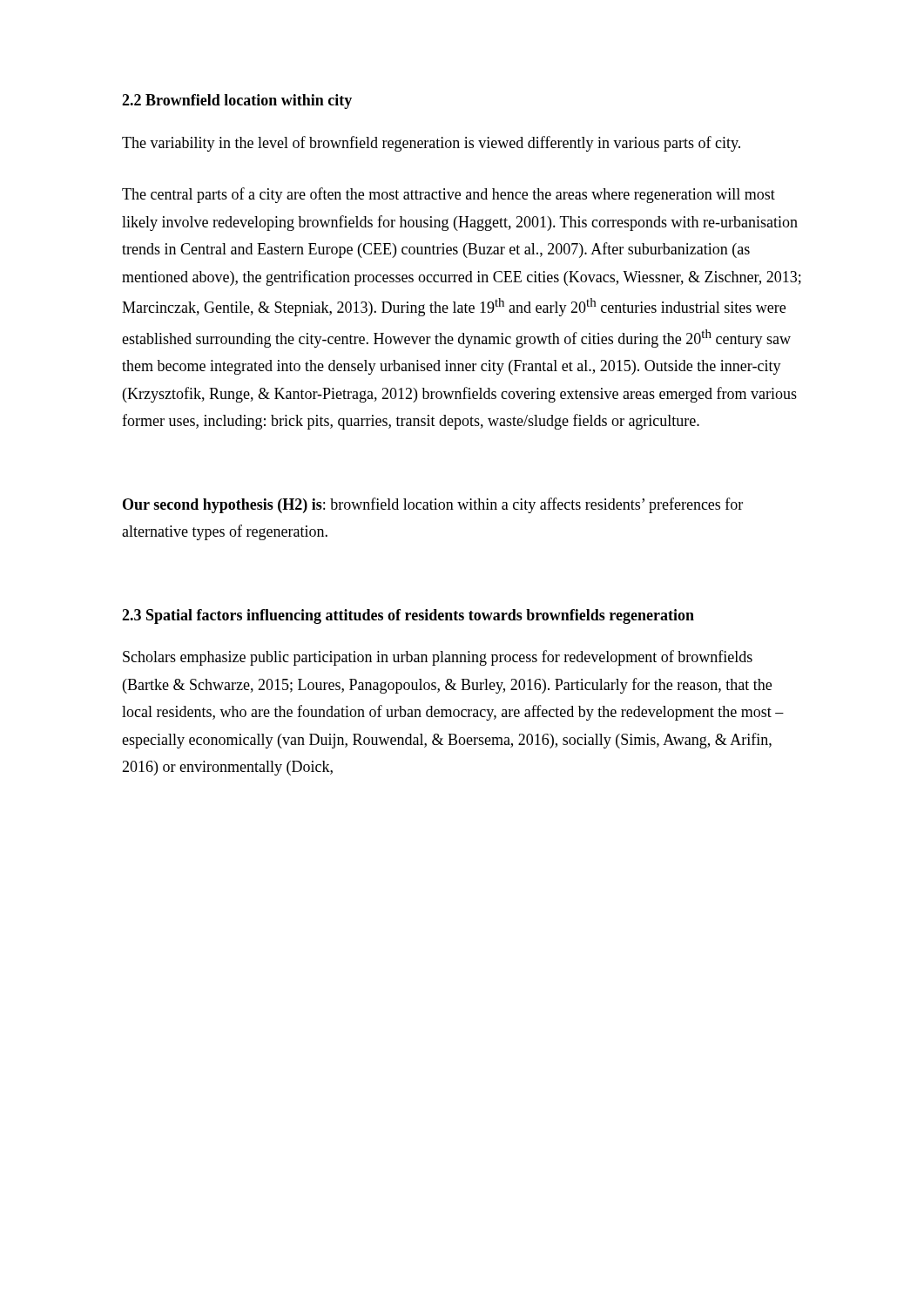
Task: Select the region starting "2.3 Spatial factors"
Action: coord(408,615)
